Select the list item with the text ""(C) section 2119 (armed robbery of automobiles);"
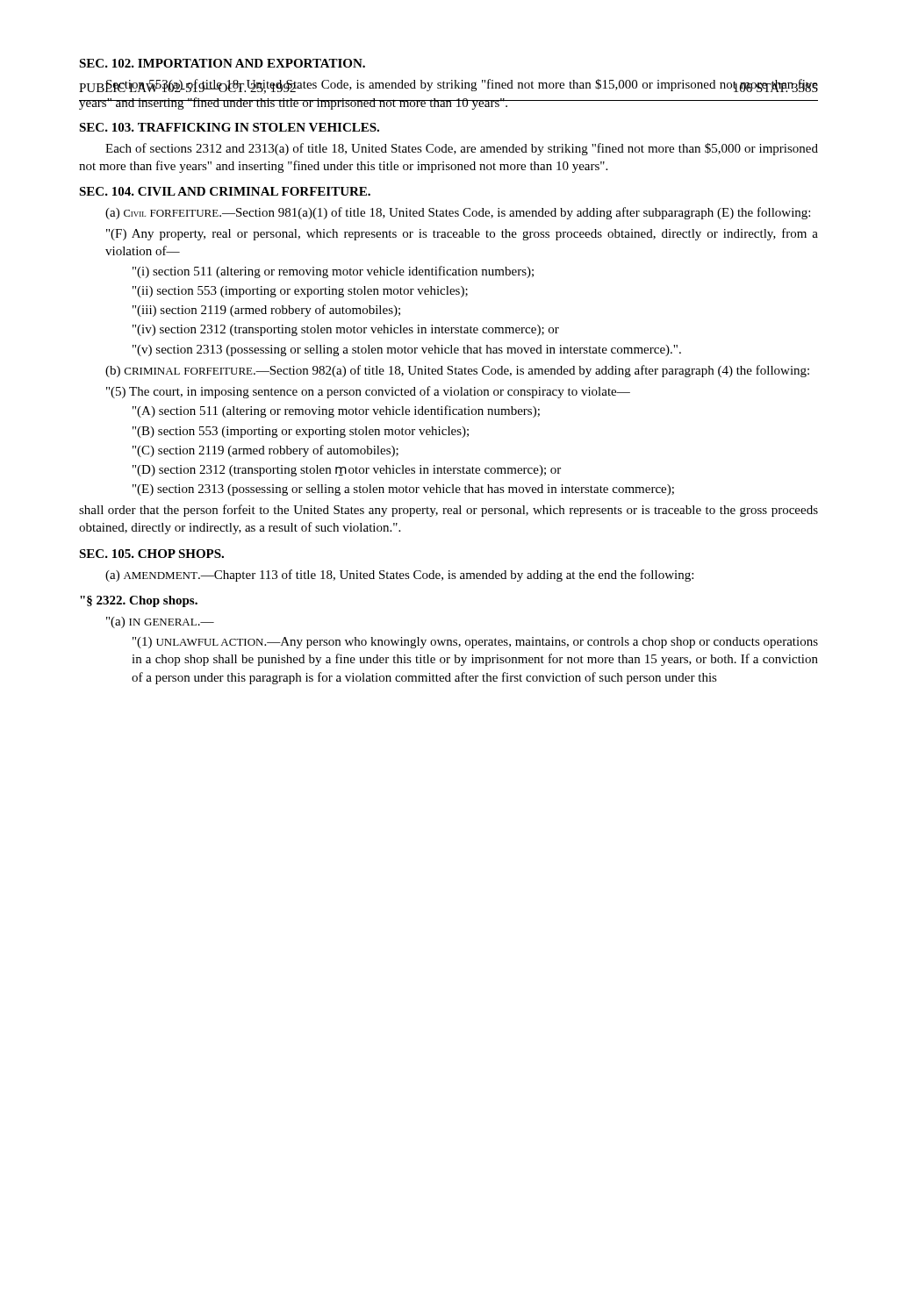The height and width of the screenshot is (1316, 897). coord(265,450)
